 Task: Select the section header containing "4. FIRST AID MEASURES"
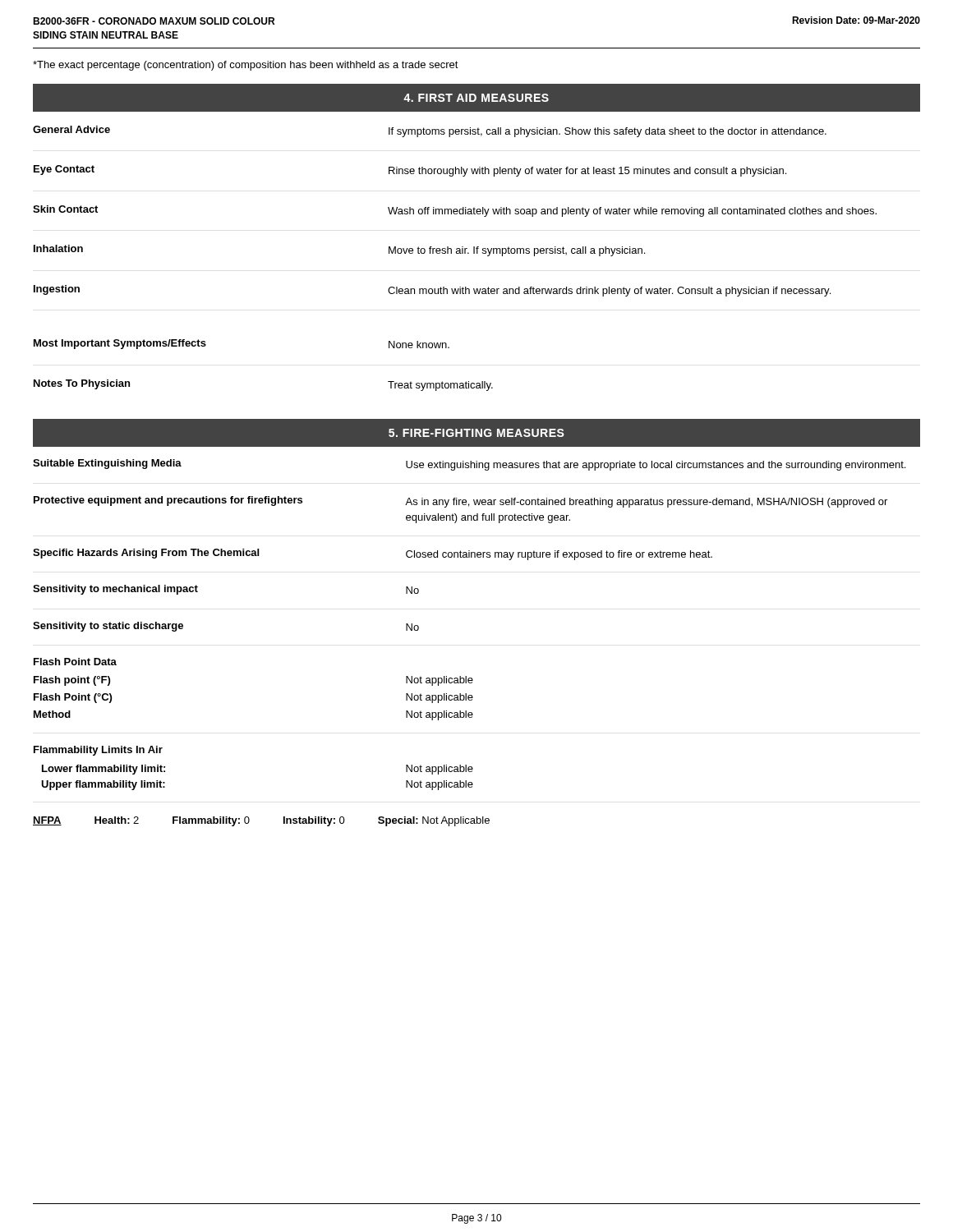pos(476,97)
